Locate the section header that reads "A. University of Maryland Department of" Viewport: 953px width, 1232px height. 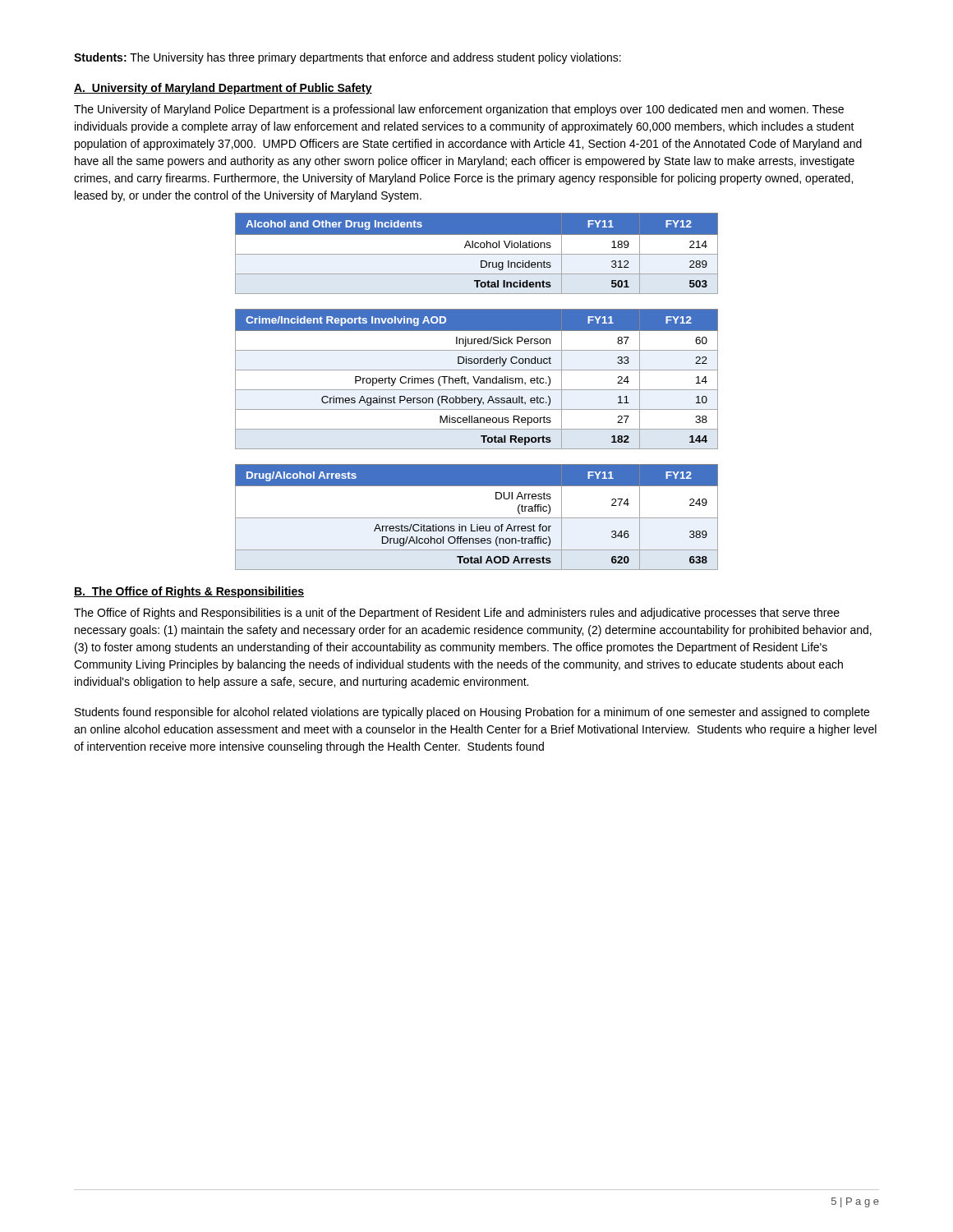point(223,88)
